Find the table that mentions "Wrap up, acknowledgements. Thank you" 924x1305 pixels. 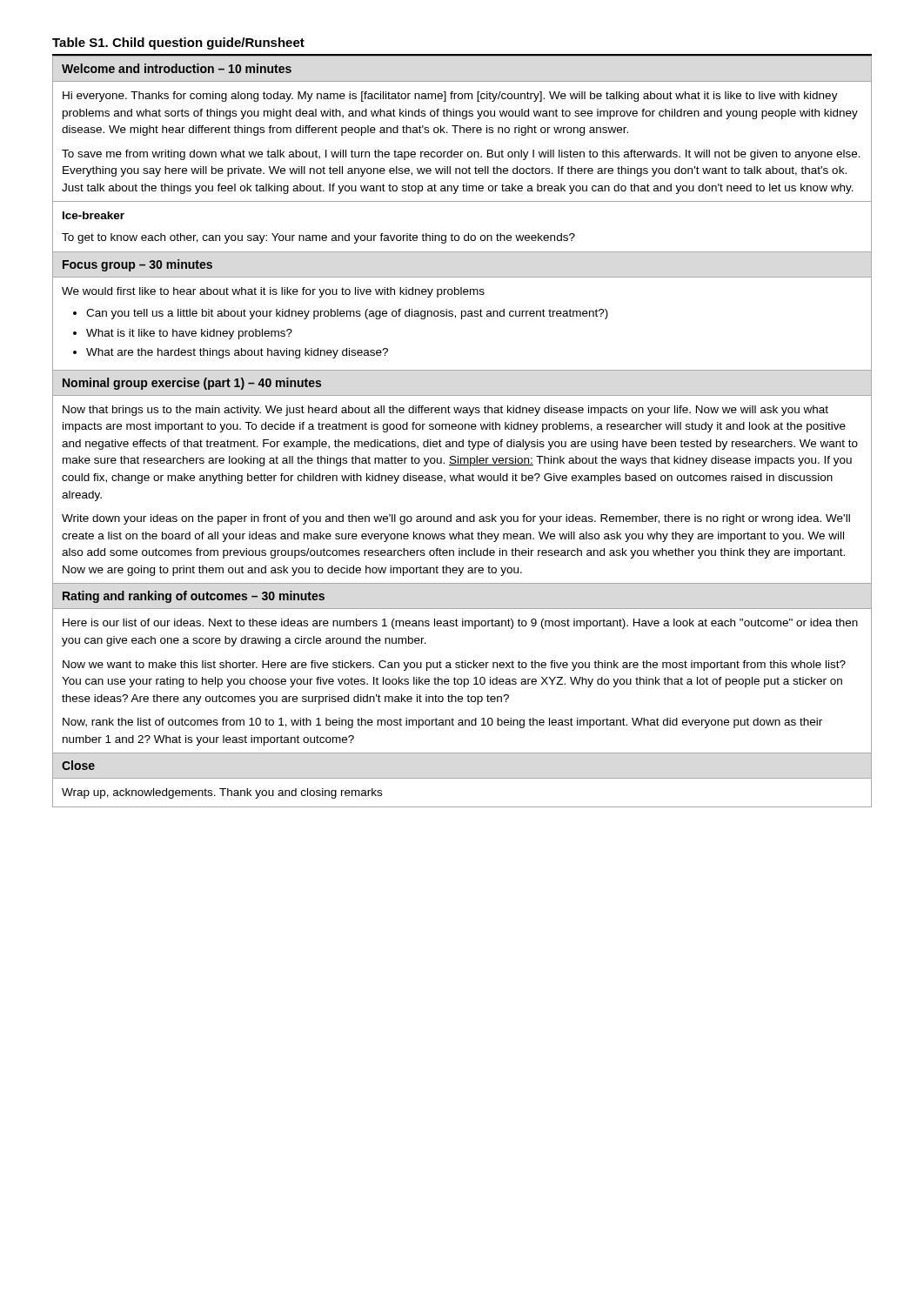462,431
